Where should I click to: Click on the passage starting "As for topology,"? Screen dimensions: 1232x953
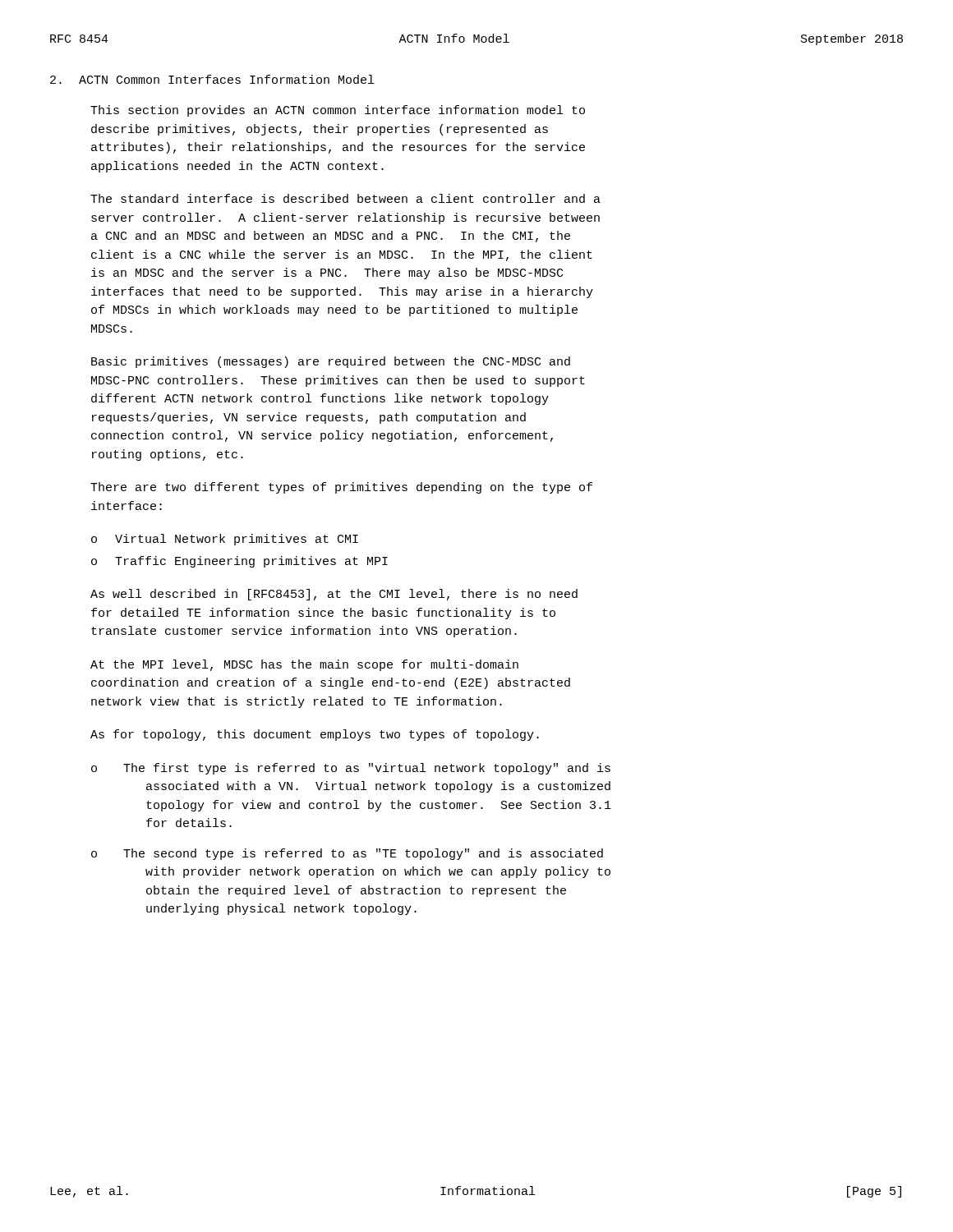[x=316, y=736]
